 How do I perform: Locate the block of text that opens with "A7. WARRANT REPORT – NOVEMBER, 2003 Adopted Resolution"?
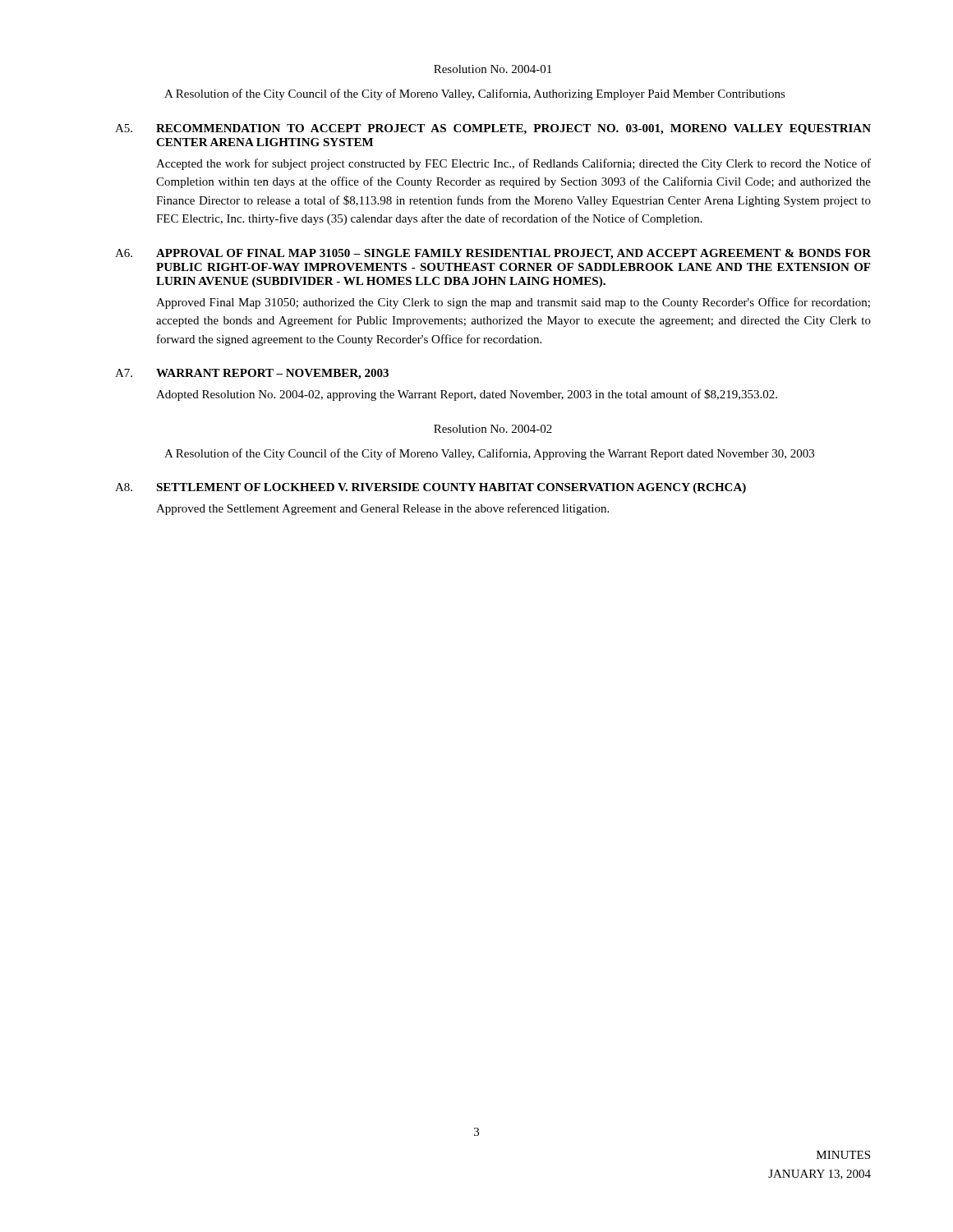[x=493, y=385]
